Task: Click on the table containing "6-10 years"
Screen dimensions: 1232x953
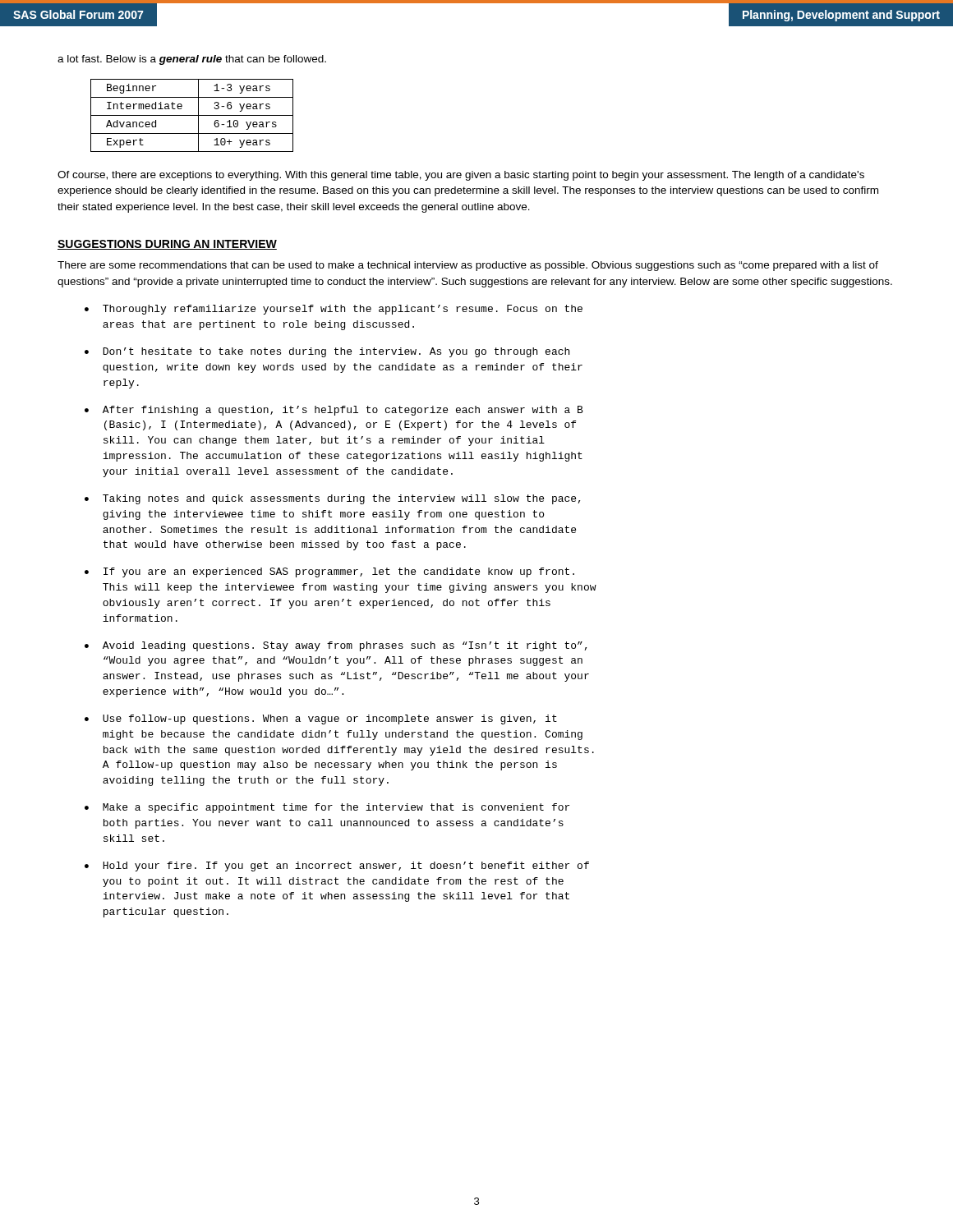Action: tap(476, 115)
